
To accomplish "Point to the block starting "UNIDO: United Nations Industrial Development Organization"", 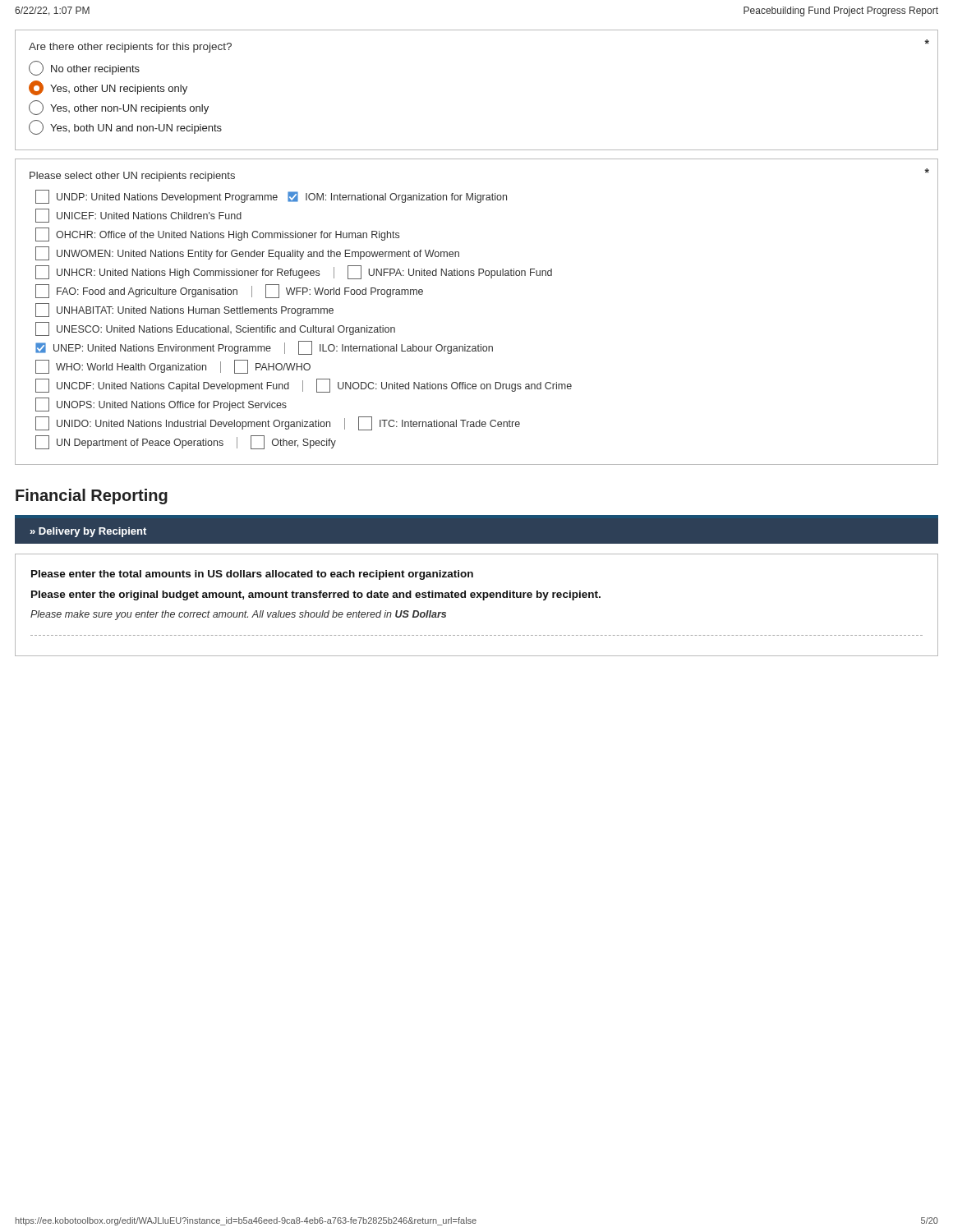I will [x=278, y=423].
